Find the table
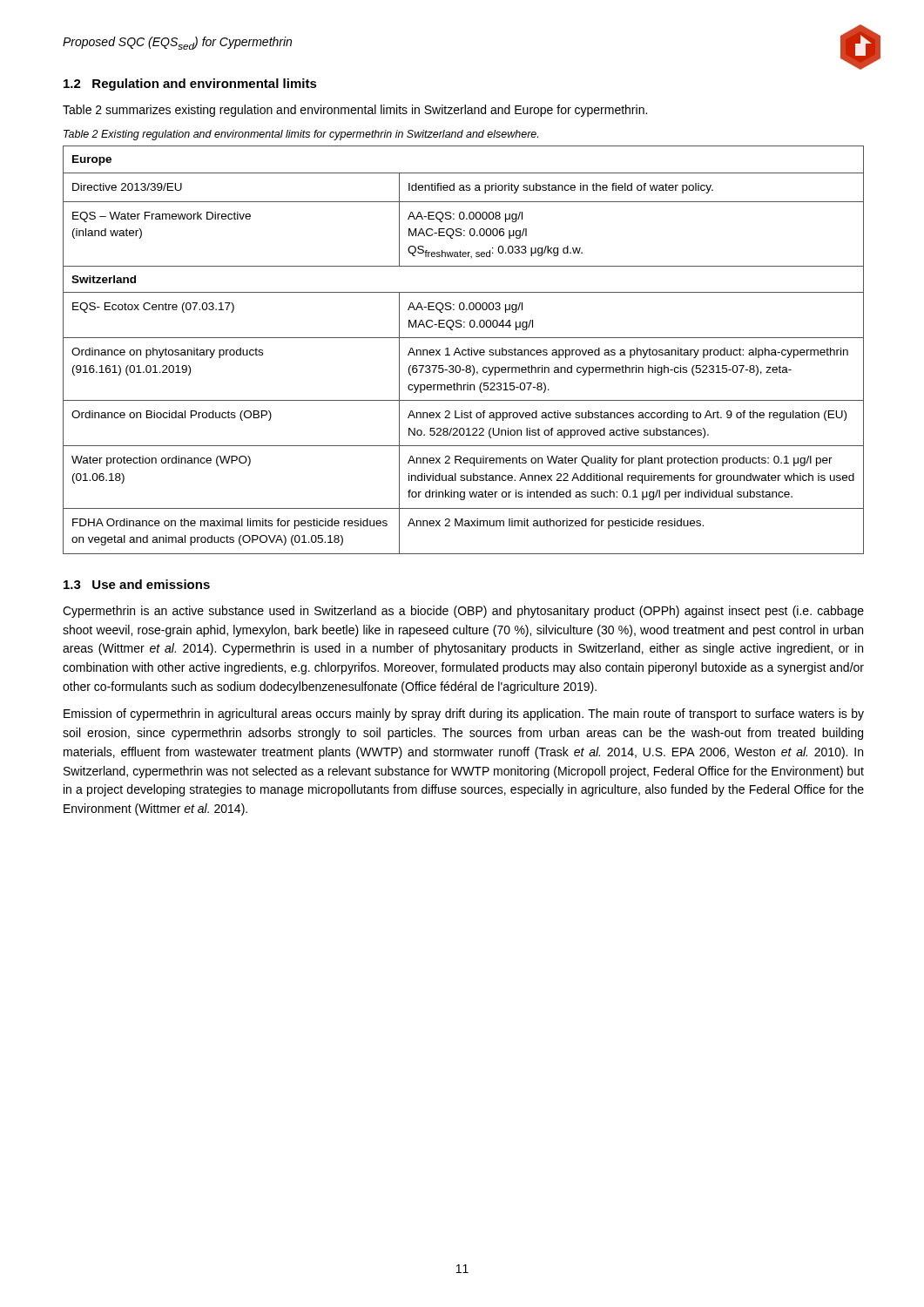 point(463,350)
